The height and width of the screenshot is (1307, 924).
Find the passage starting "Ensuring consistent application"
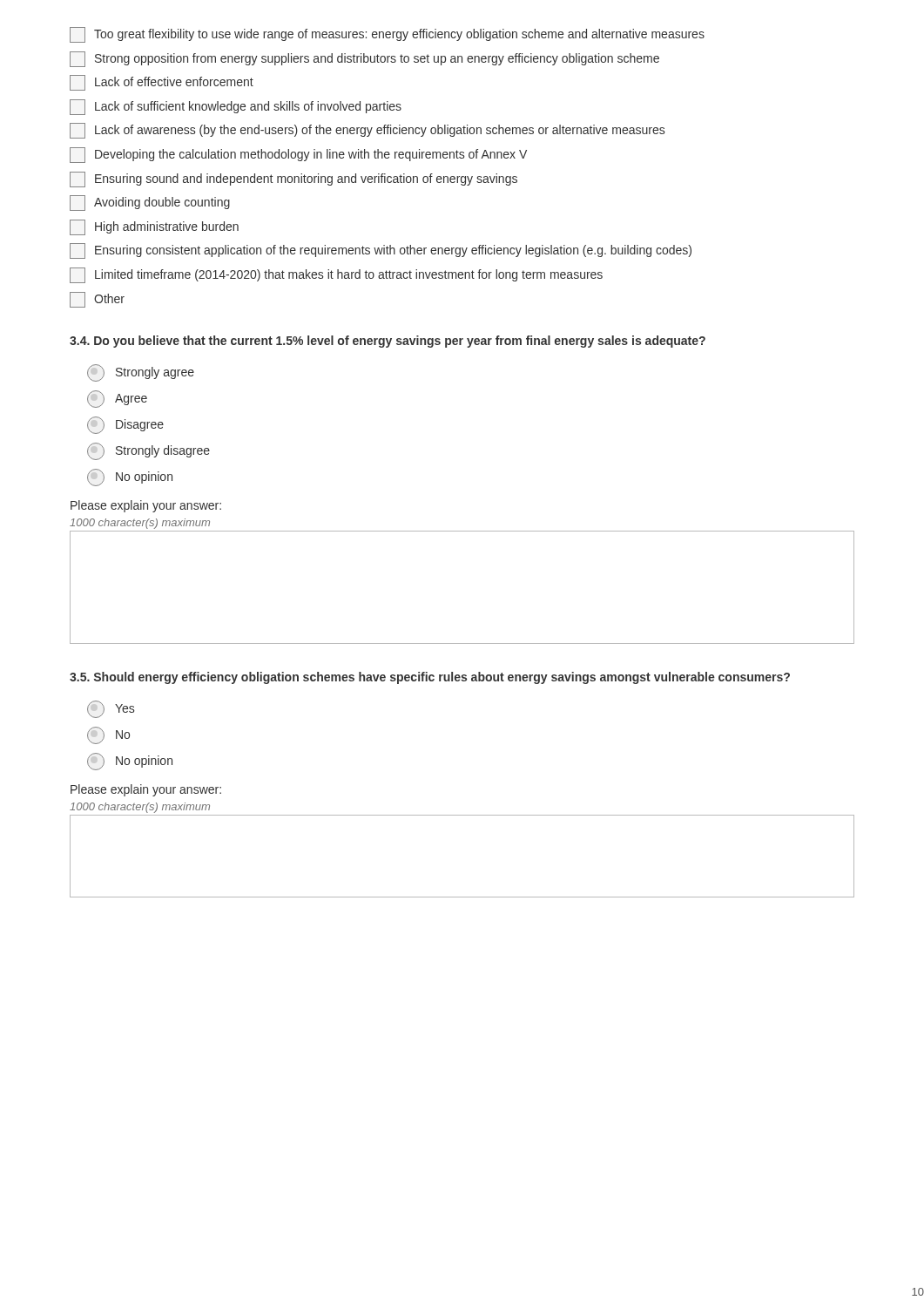[381, 251]
